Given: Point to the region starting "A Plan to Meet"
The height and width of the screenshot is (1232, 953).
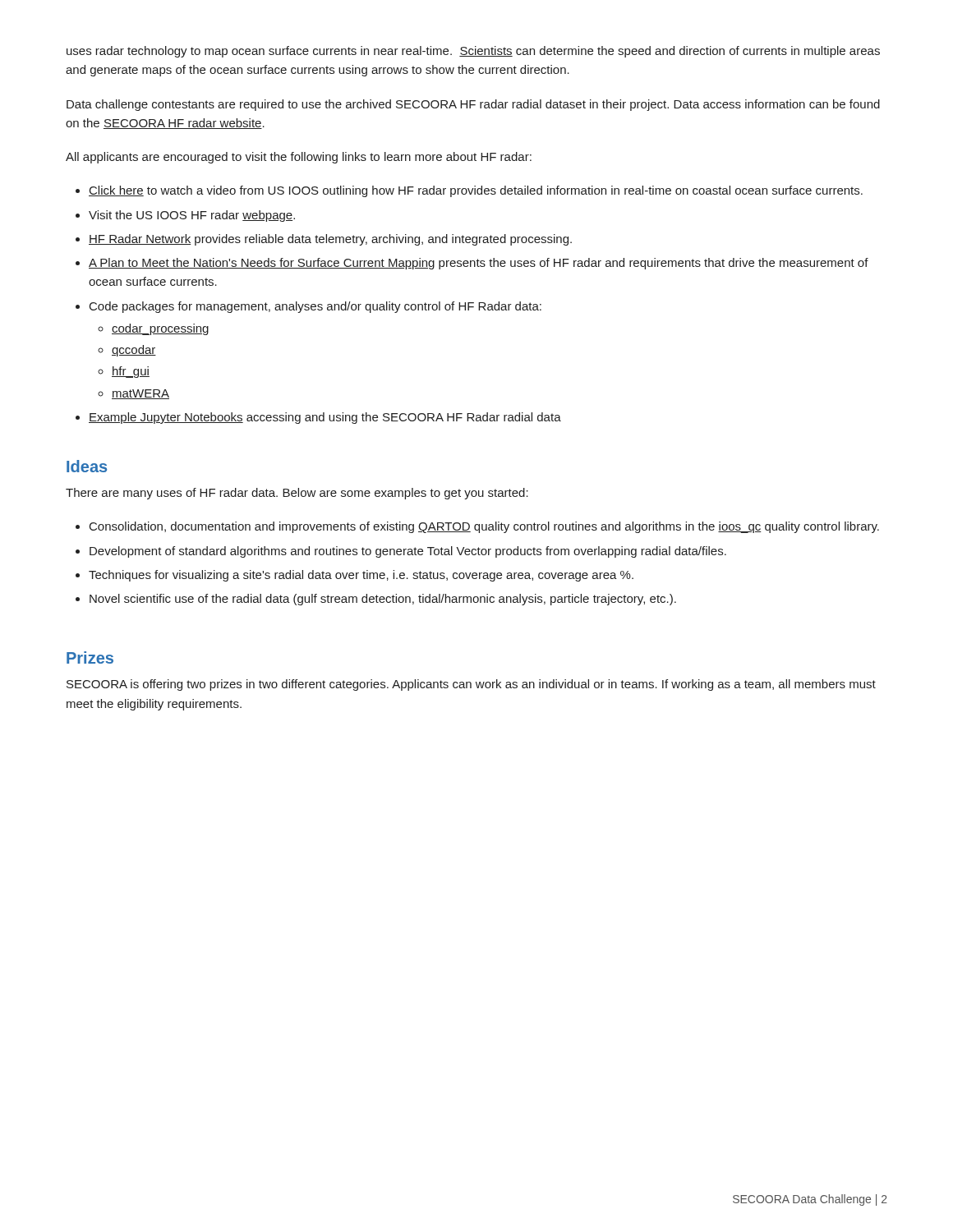Looking at the screenshot, I should coord(488,272).
